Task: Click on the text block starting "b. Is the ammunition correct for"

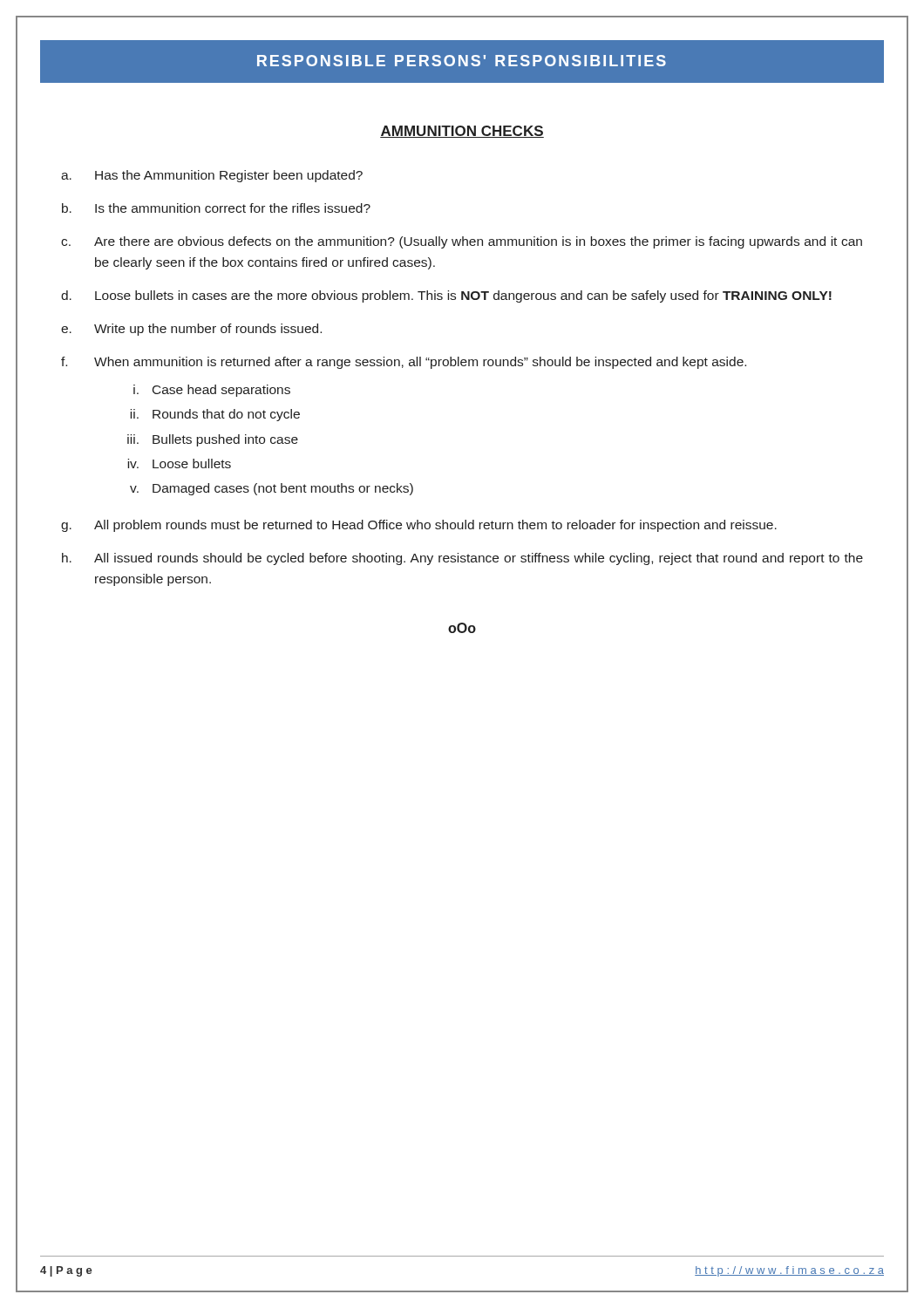Action: click(x=216, y=208)
